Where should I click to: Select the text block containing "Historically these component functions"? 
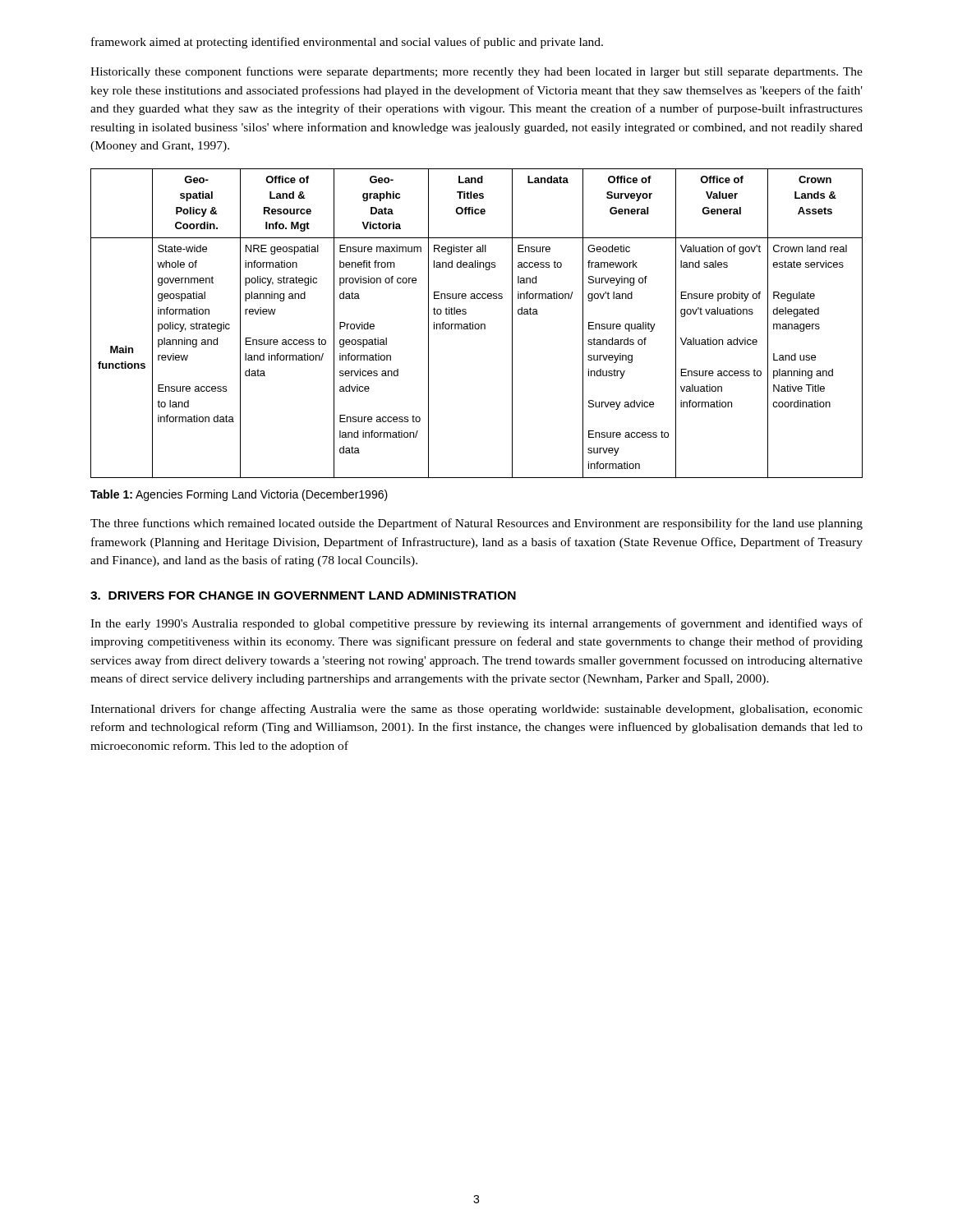476,108
